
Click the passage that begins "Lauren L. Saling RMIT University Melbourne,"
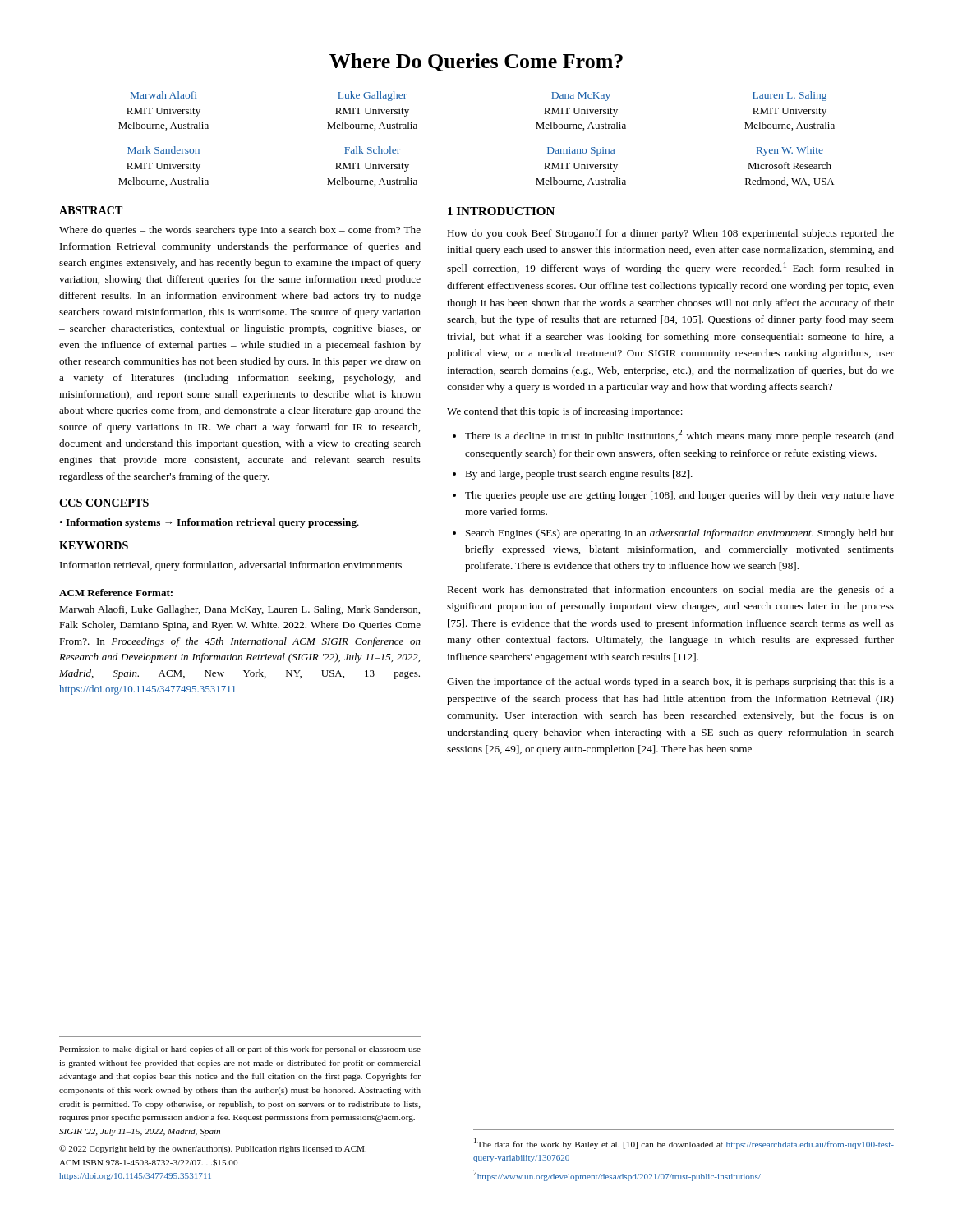[x=790, y=111]
